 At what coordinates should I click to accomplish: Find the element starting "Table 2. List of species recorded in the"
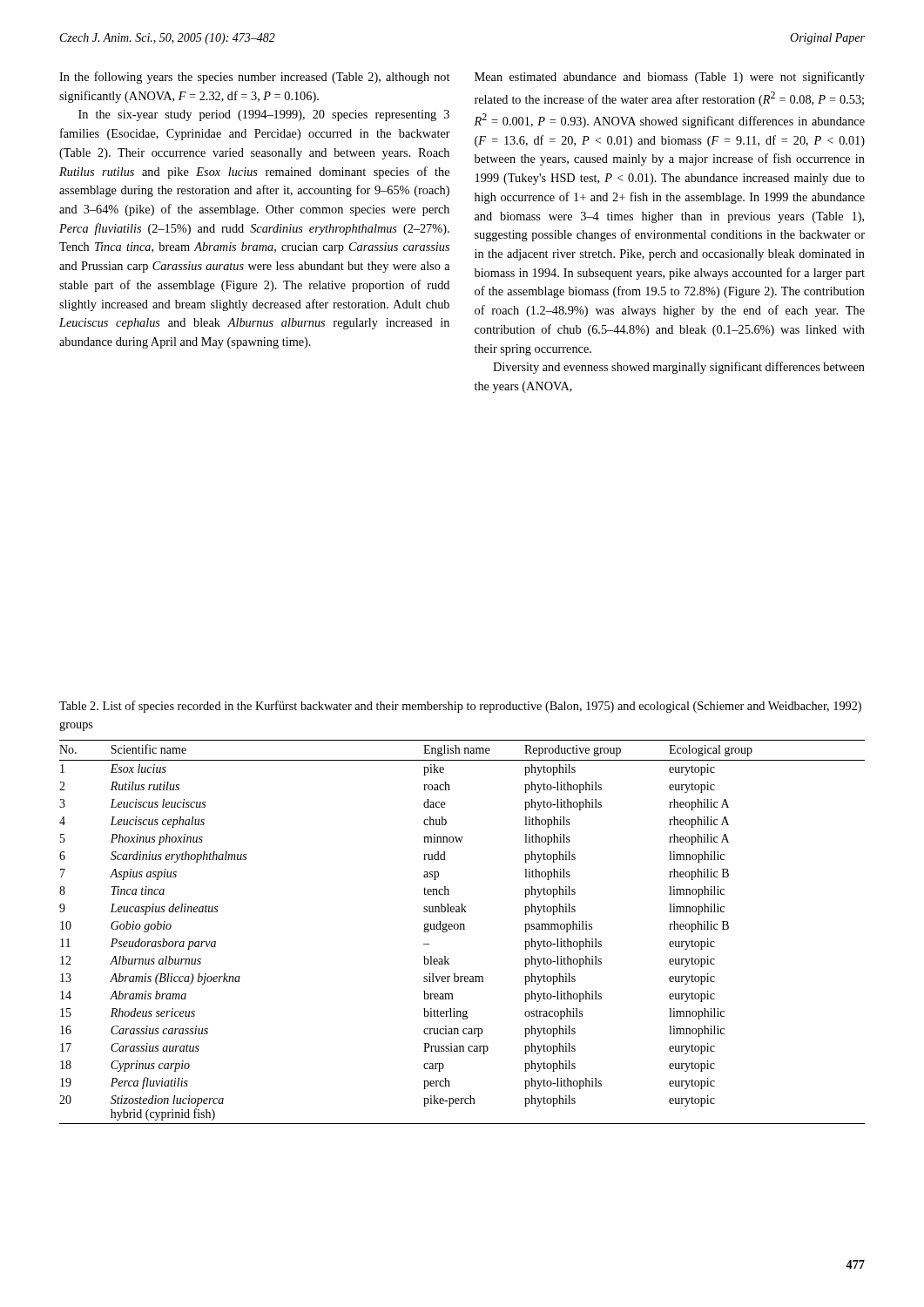pyautogui.click(x=461, y=715)
